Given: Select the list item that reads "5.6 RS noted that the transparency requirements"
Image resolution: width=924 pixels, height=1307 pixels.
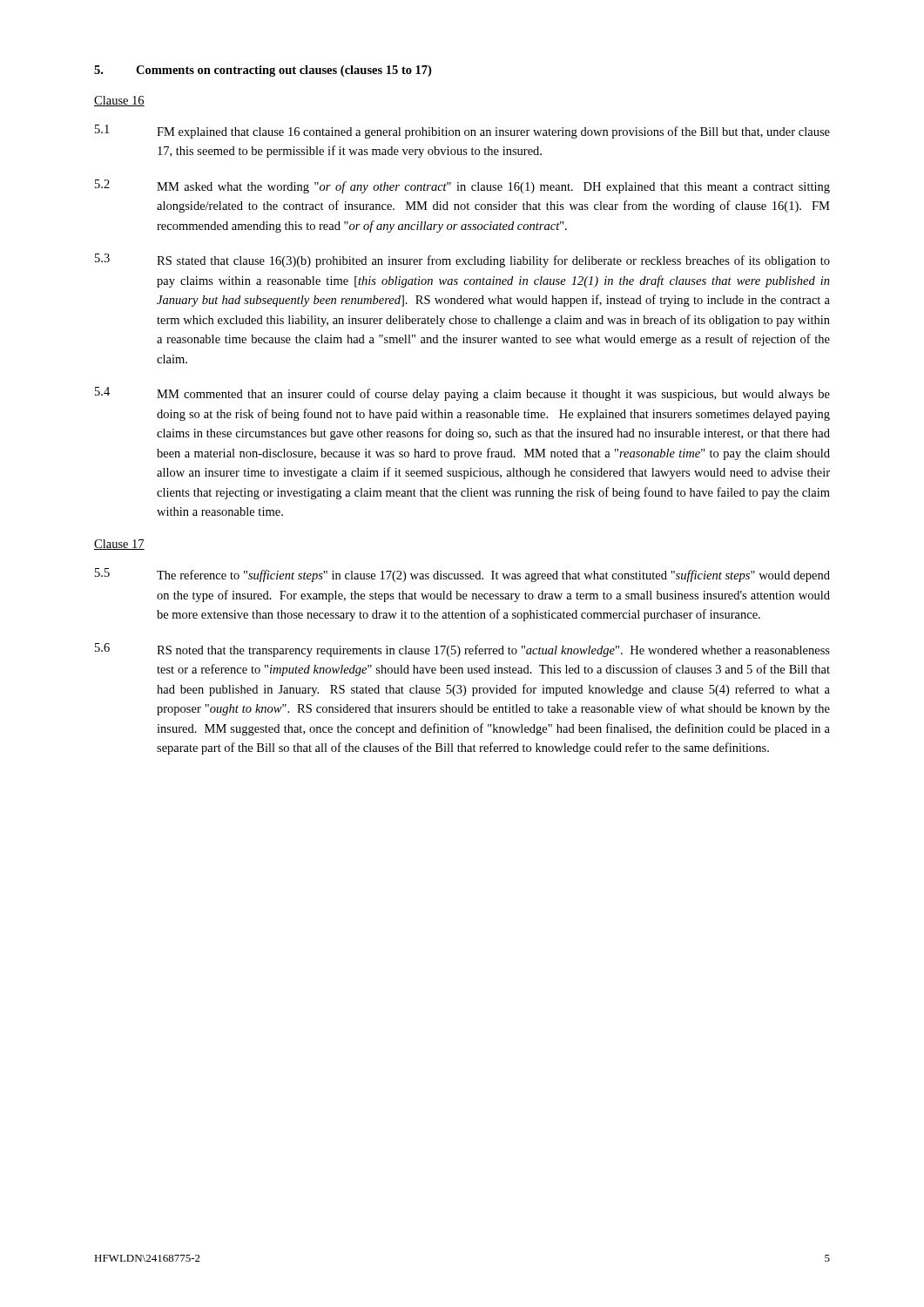Looking at the screenshot, I should pos(462,699).
